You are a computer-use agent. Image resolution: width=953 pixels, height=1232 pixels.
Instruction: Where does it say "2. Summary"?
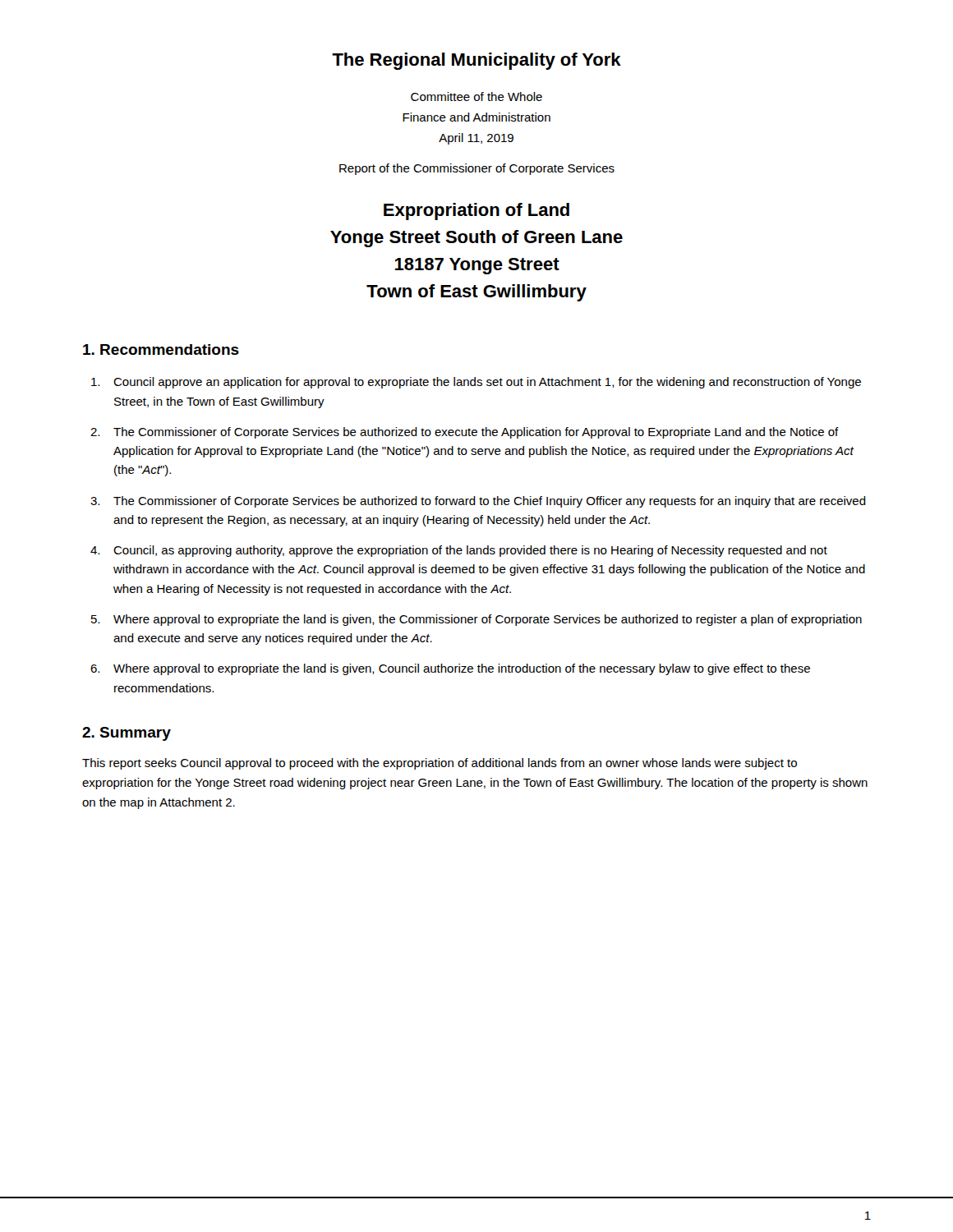pos(126,732)
